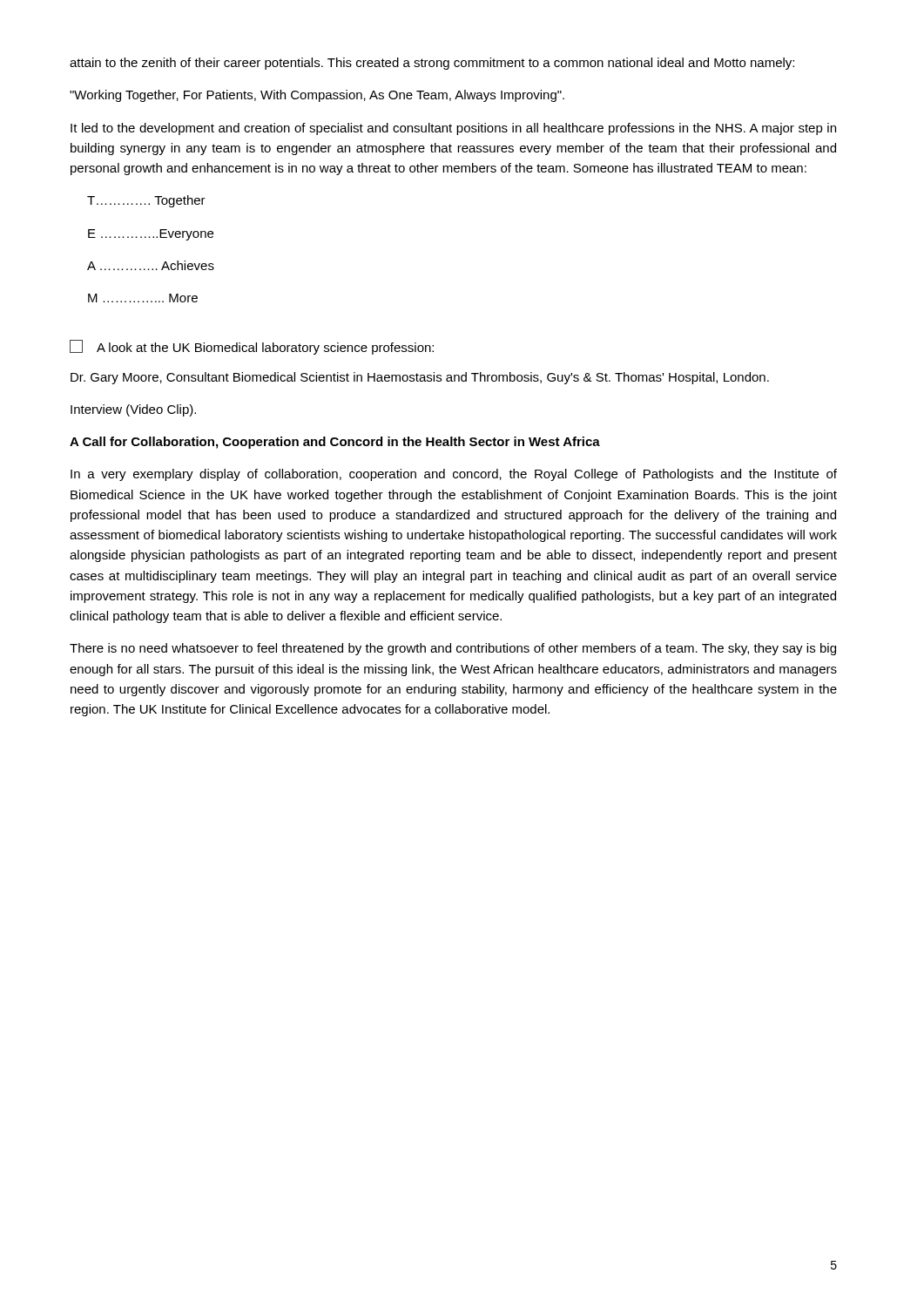Locate the region starting "M …………... More"

(x=143, y=298)
